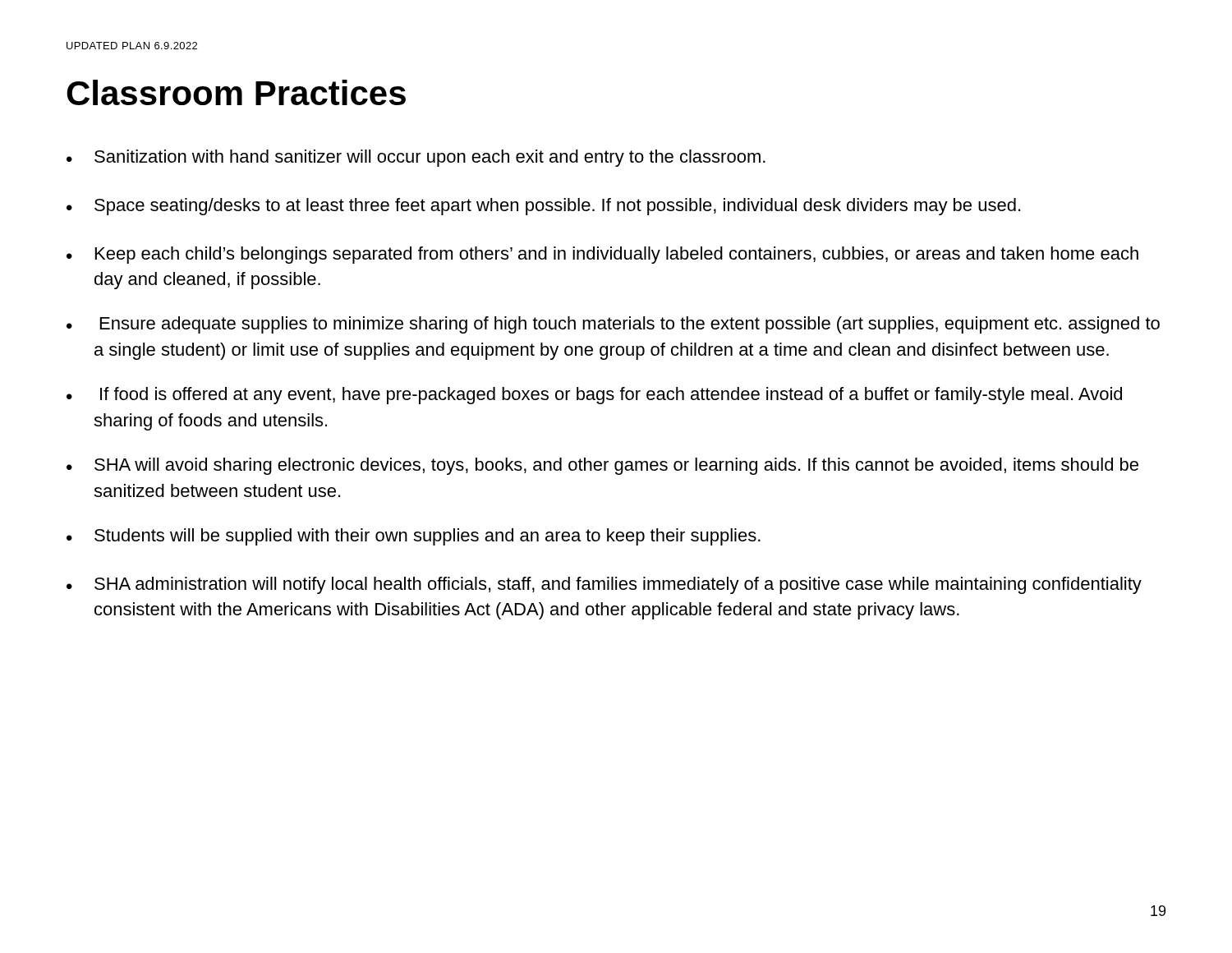The image size is (1232, 953).
Task: Locate the list item that says "• Keep each child’s belongings separated from others’"
Action: click(x=616, y=267)
